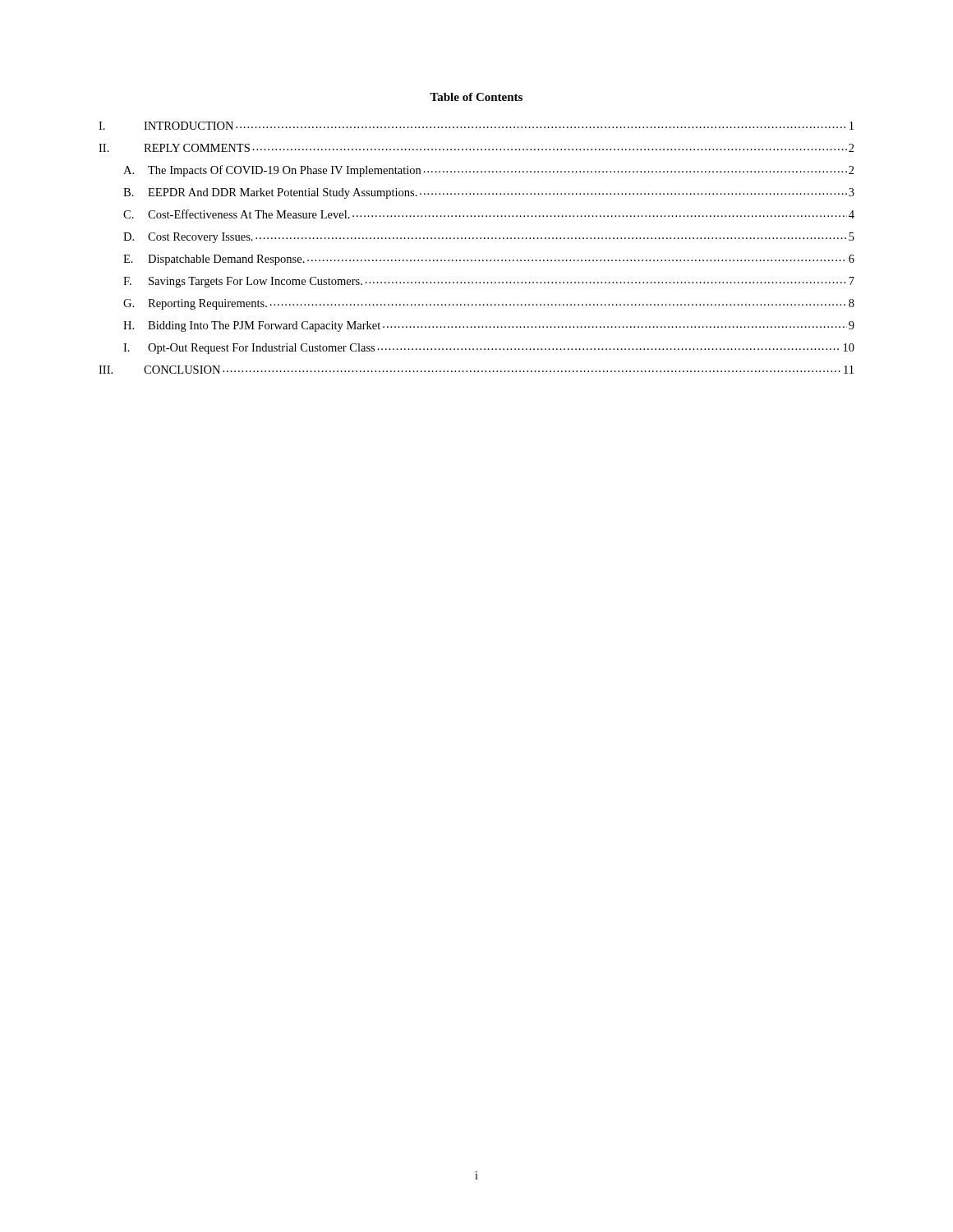Image resolution: width=953 pixels, height=1232 pixels.
Task: Select the list item containing "I. Opt-Out Request For"
Action: [x=489, y=348]
